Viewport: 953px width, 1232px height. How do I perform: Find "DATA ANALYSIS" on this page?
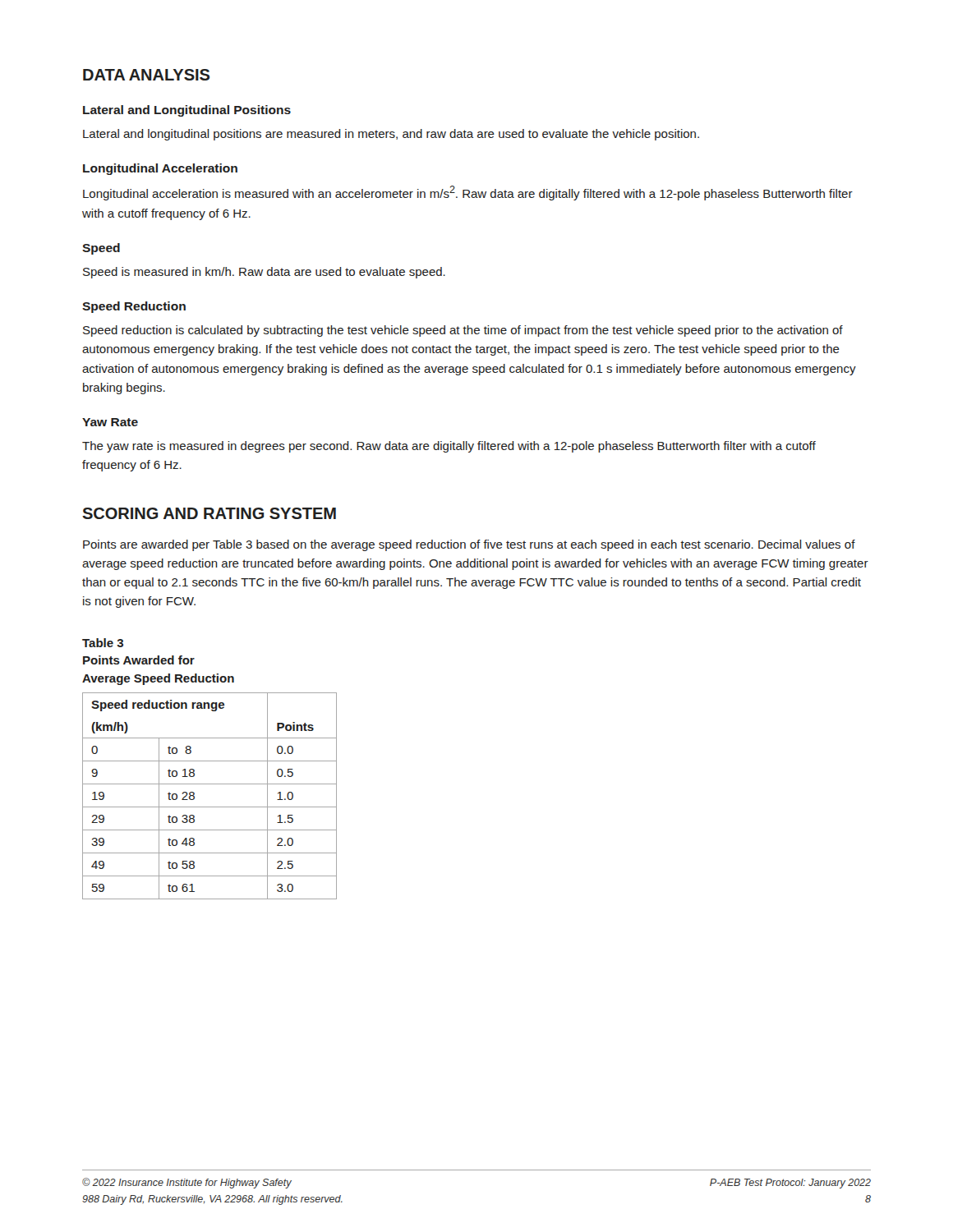click(x=146, y=75)
